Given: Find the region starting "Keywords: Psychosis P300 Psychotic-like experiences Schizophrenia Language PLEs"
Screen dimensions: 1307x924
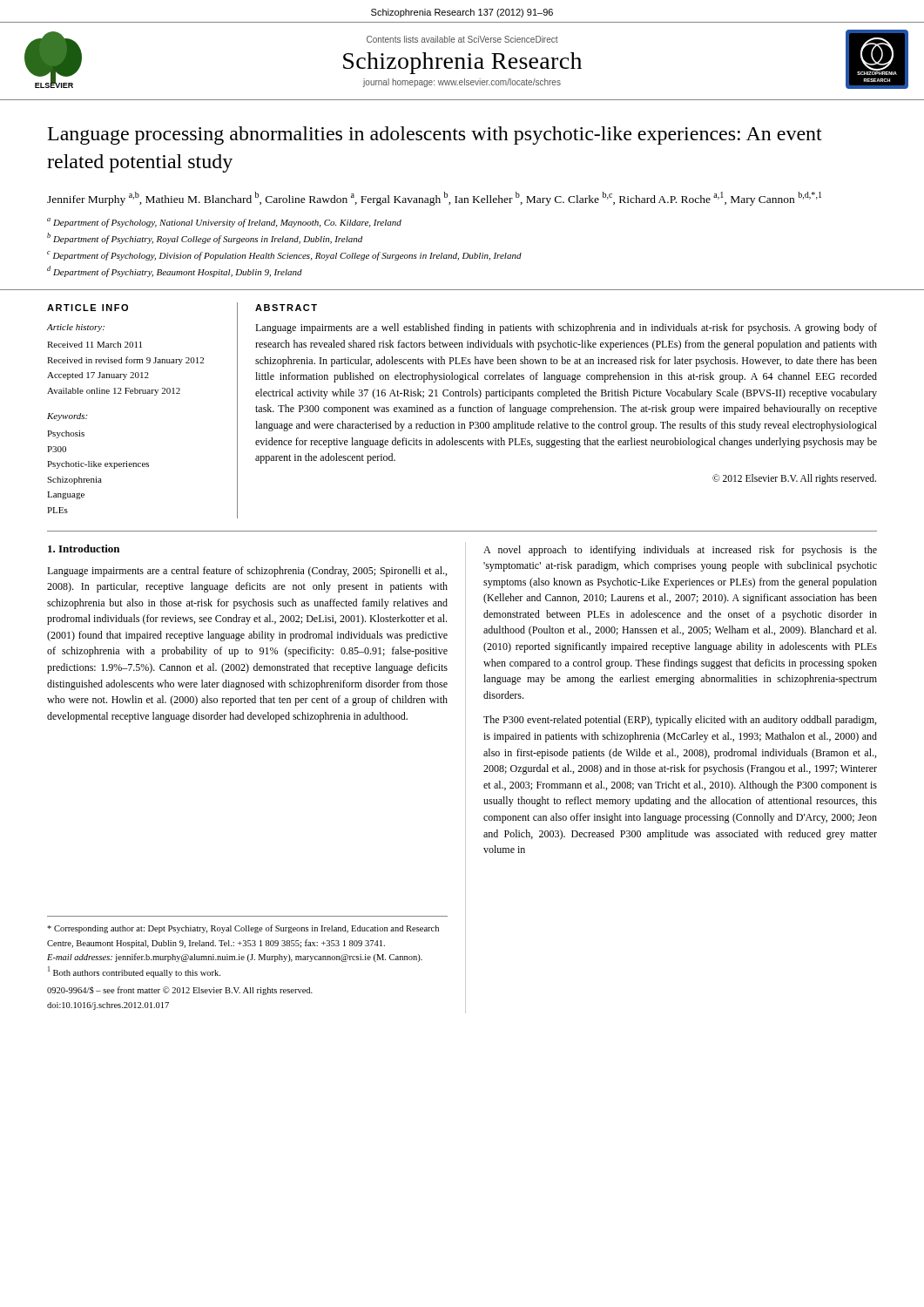Looking at the screenshot, I should click(134, 462).
